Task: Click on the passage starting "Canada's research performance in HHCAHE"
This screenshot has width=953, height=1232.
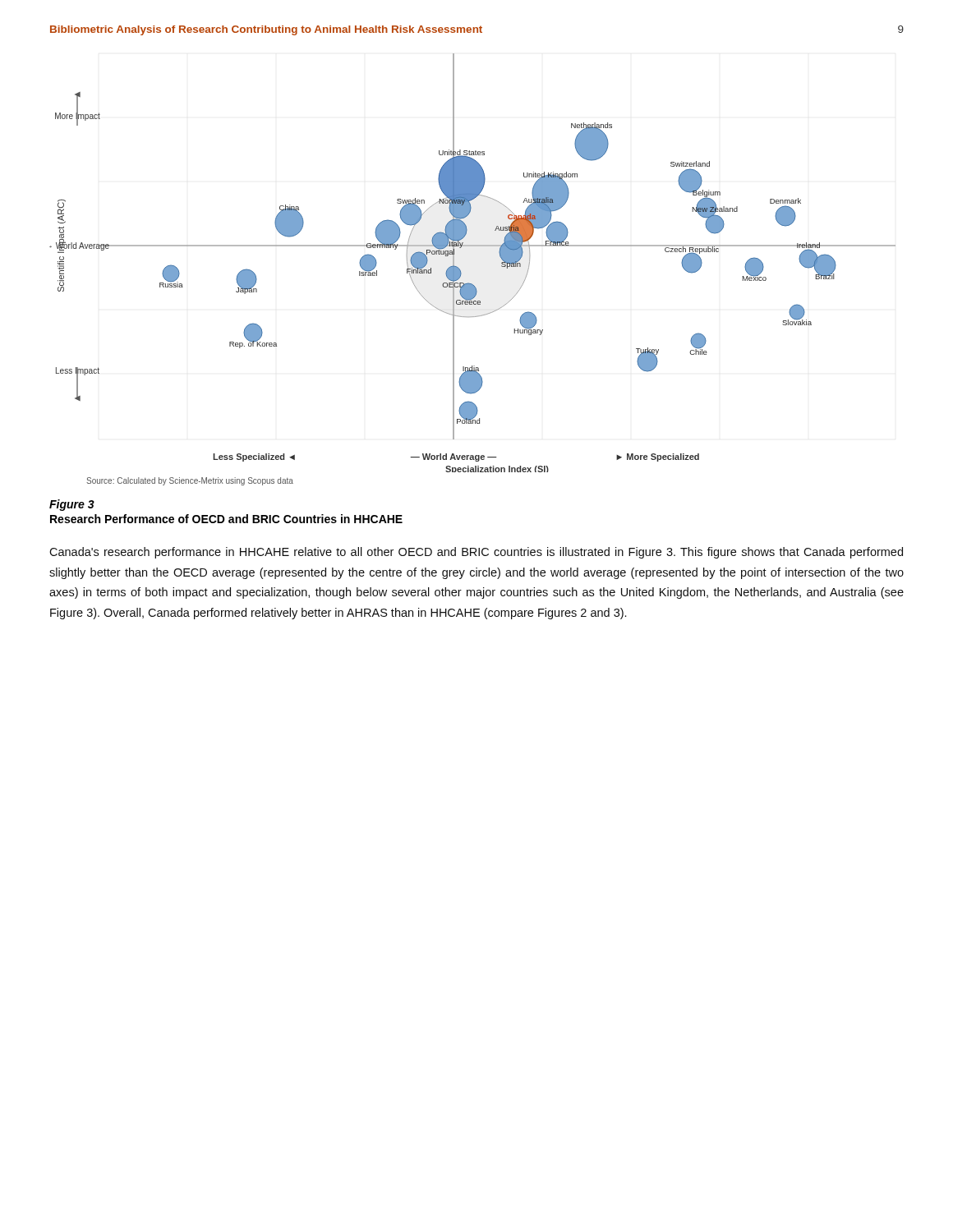Action: [x=476, y=582]
